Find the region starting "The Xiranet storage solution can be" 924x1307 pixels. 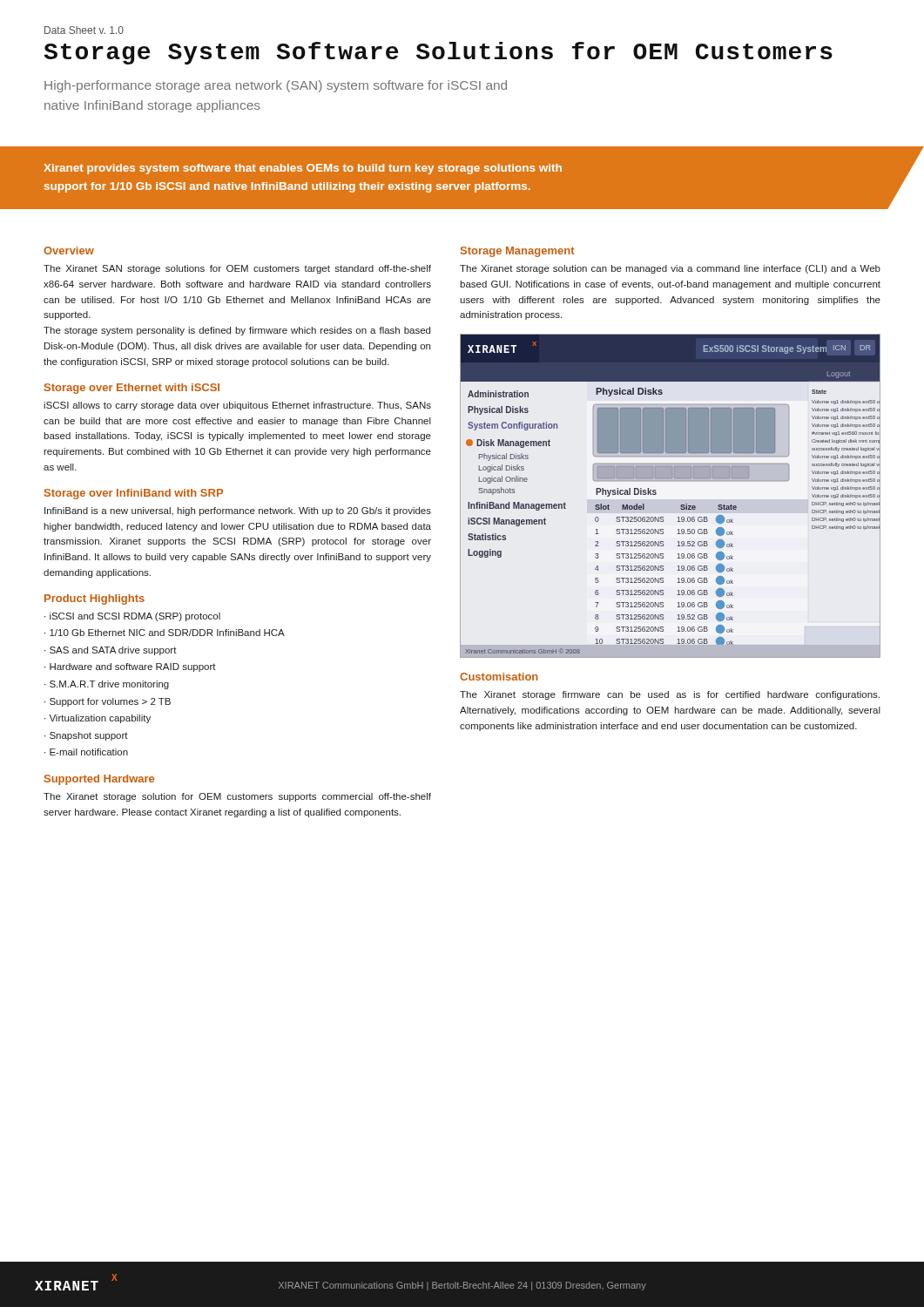(x=670, y=292)
